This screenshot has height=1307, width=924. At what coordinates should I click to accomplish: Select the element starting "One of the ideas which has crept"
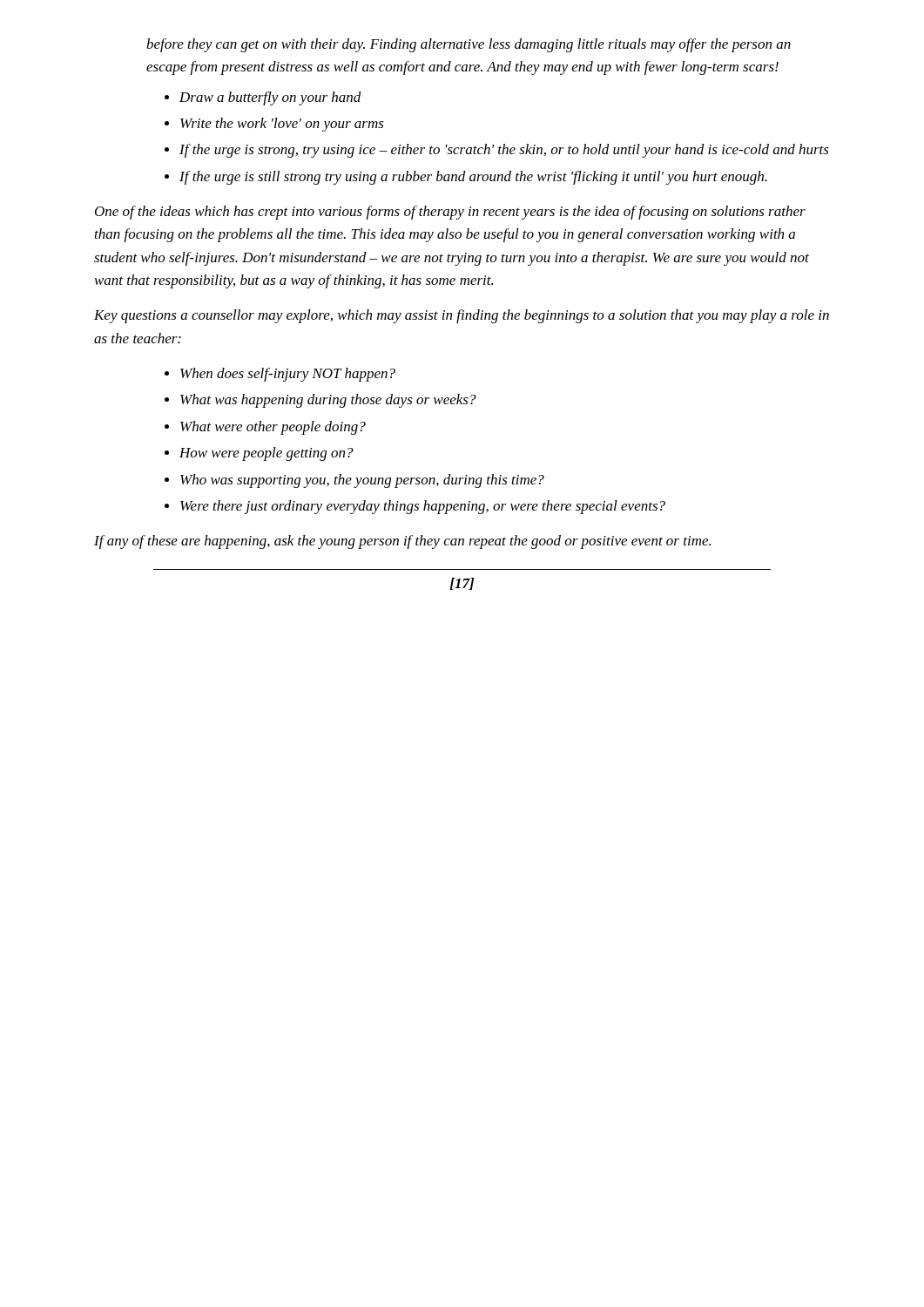(x=451, y=246)
